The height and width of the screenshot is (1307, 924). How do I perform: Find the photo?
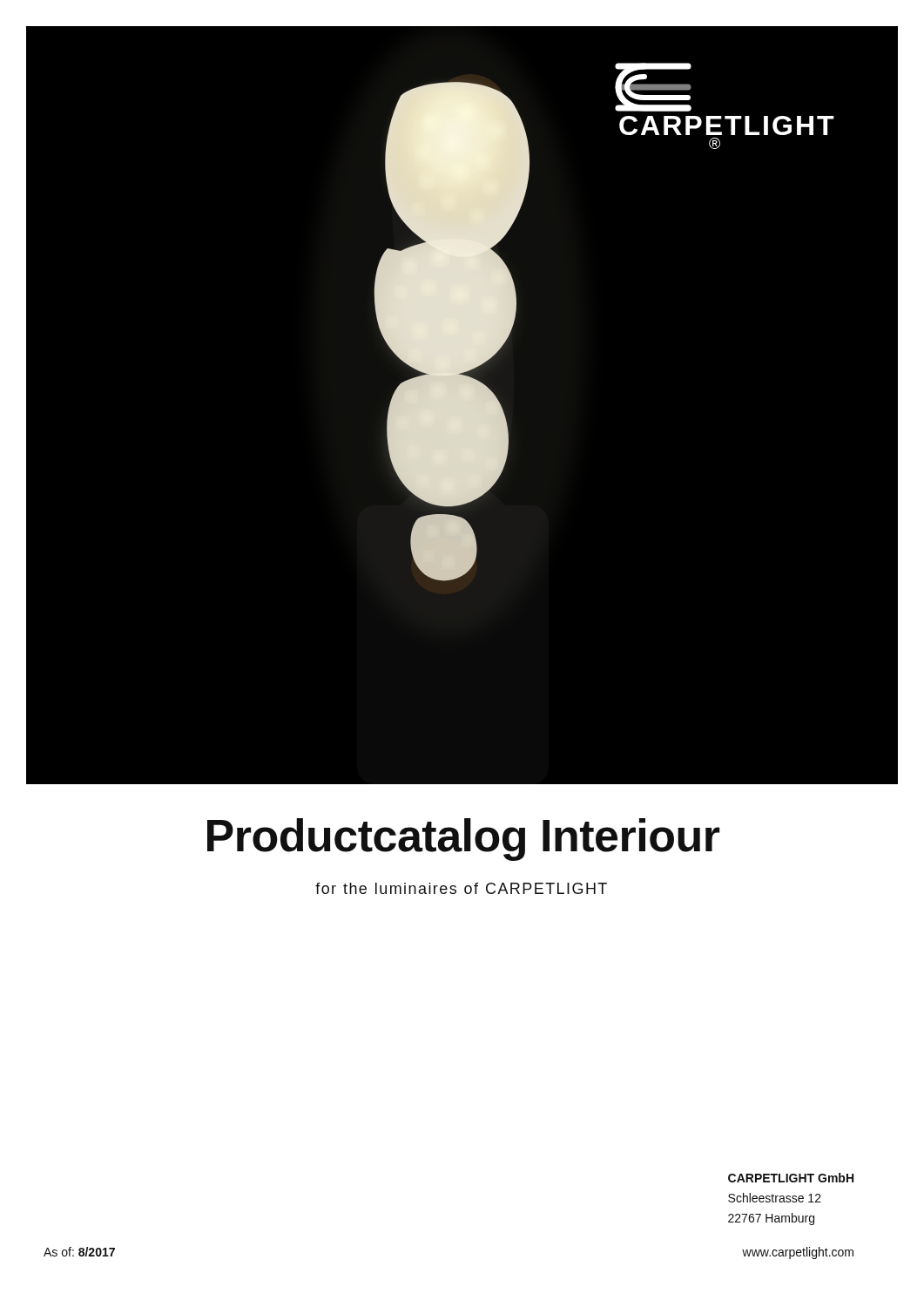coord(462,405)
